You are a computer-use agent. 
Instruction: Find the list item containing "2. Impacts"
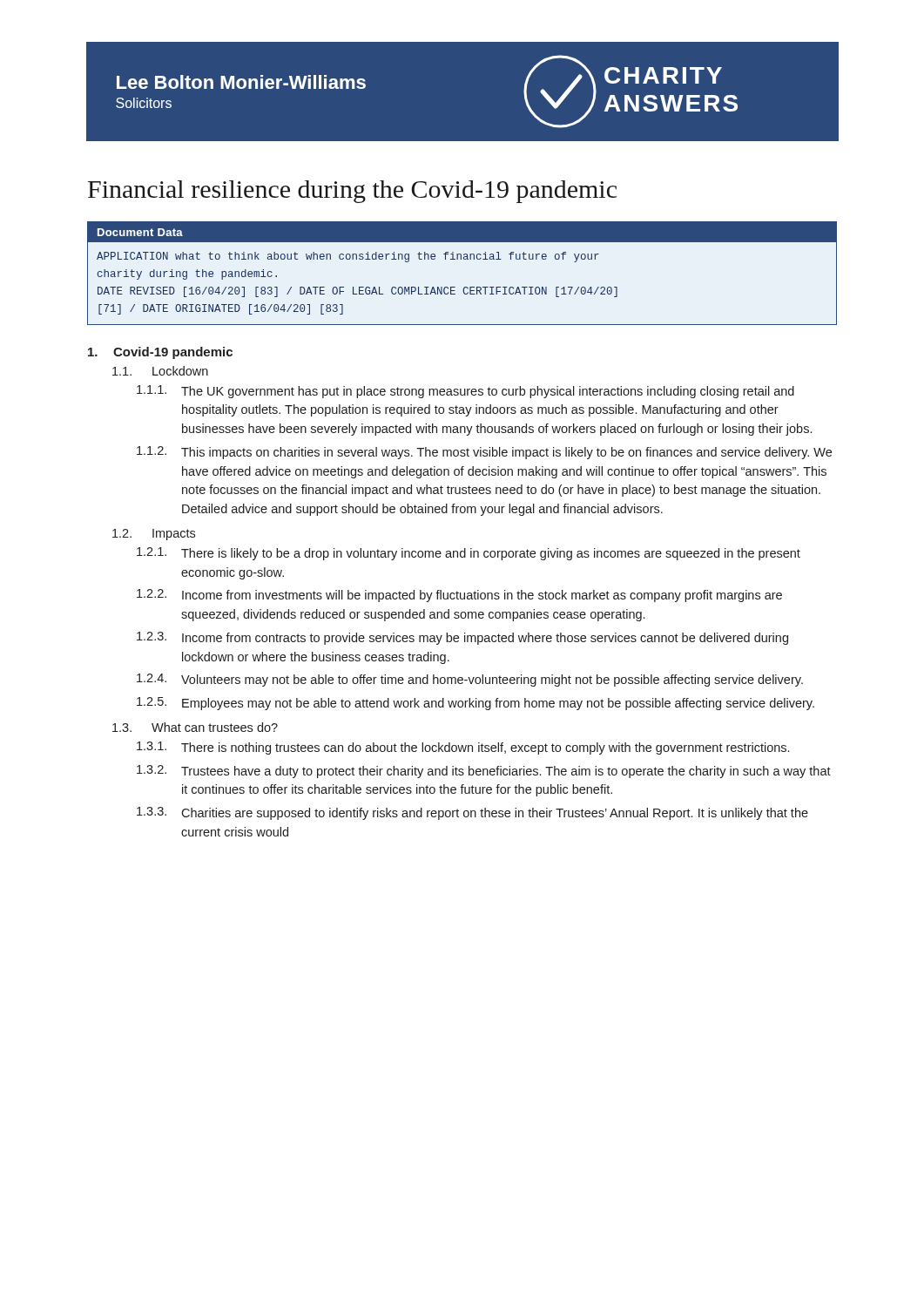(154, 533)
